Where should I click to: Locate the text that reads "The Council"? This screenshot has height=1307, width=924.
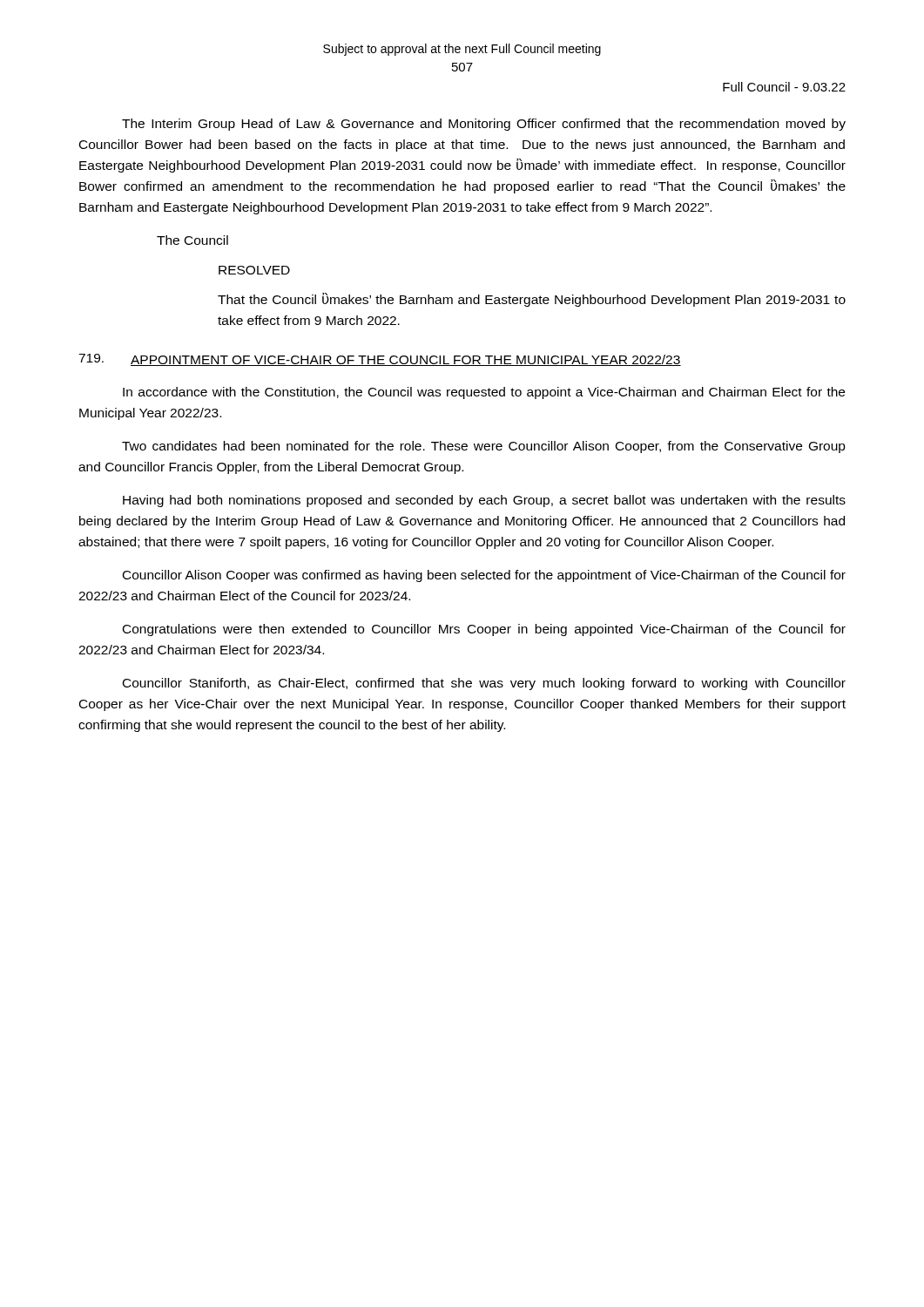pyautogui.click(x=193, y=240)
